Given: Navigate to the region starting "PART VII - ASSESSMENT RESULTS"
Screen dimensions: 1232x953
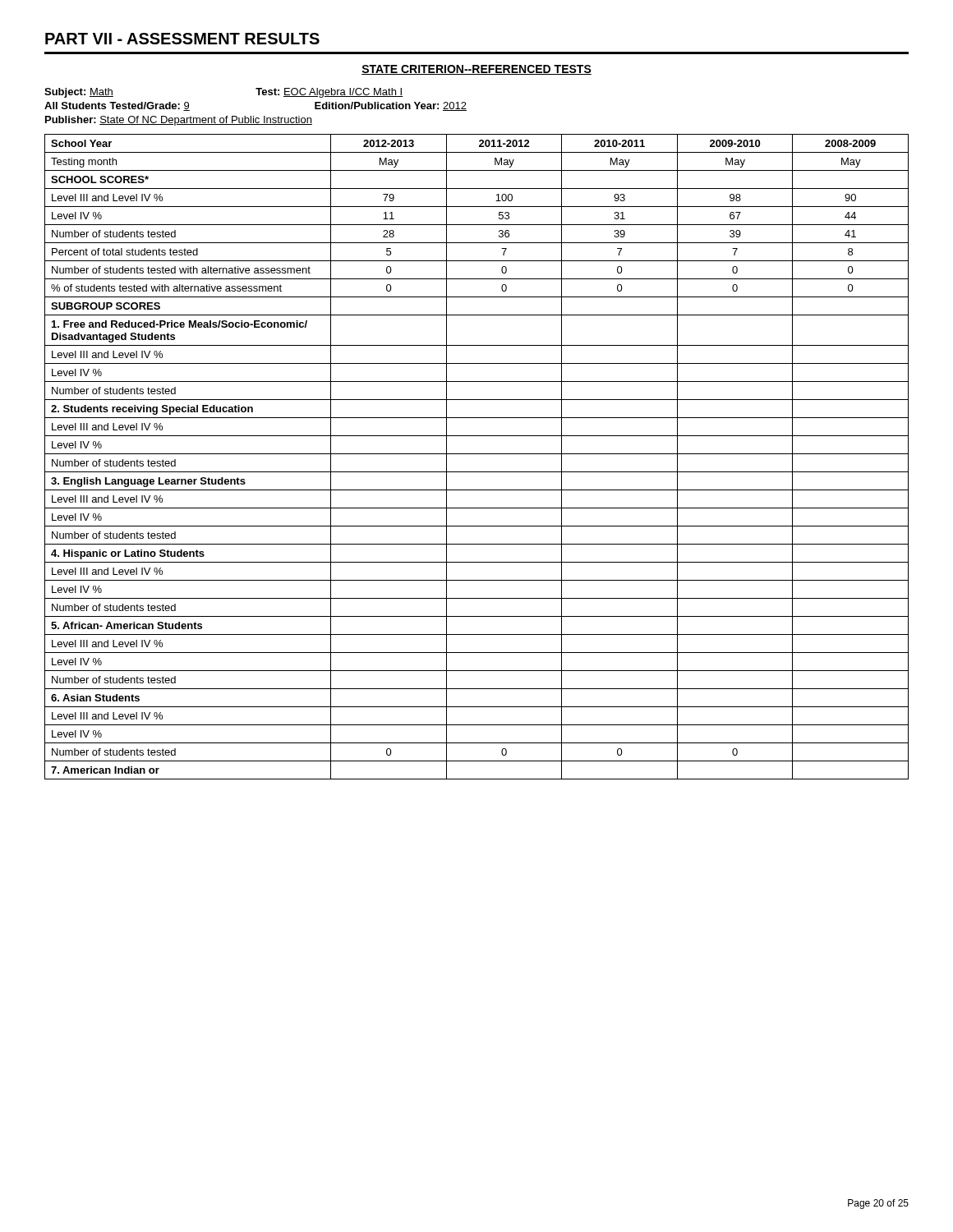Looking at the screenshot, I should 182,39.
